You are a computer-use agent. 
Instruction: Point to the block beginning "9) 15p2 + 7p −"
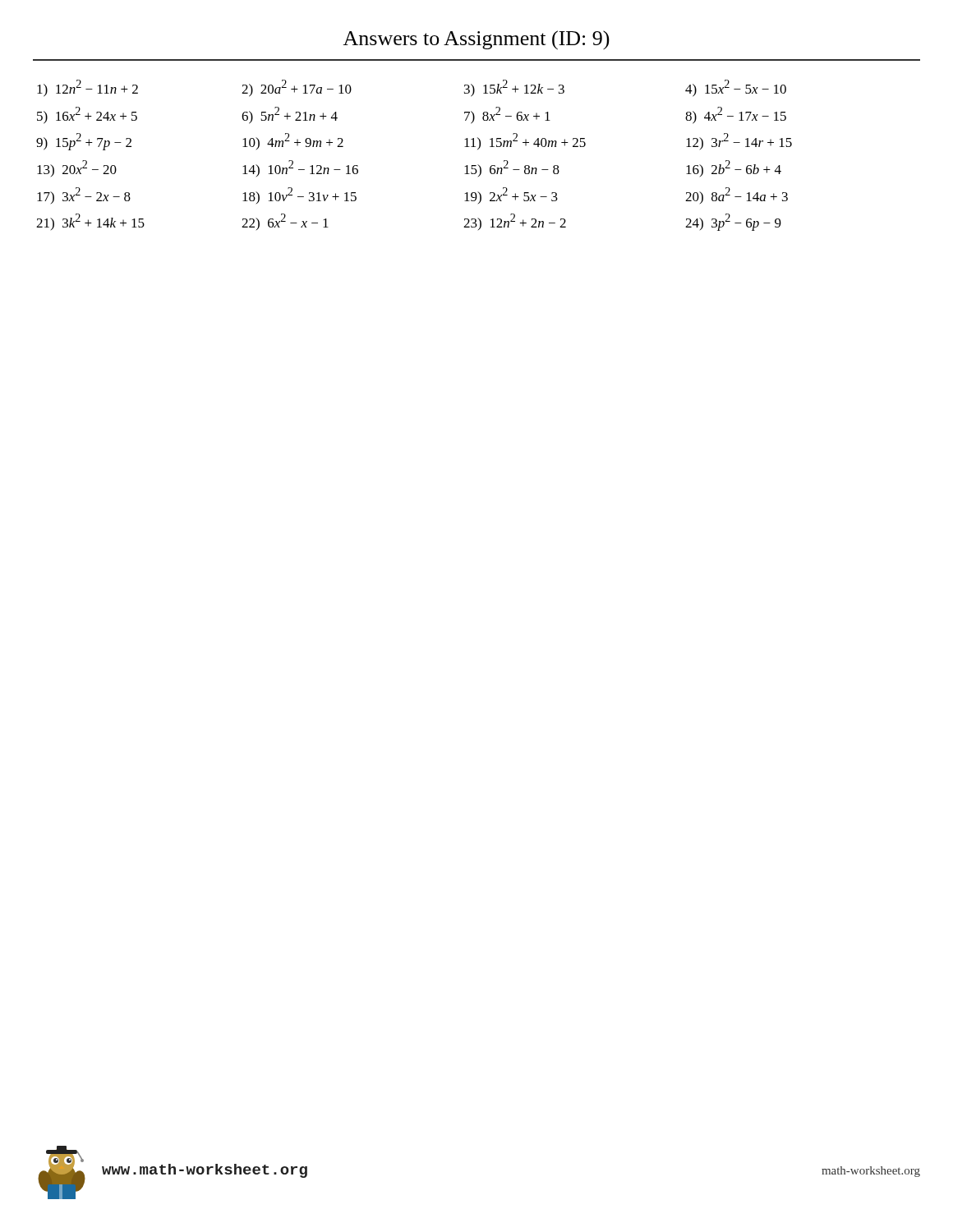pyautogui.click(x=84, y=141)
